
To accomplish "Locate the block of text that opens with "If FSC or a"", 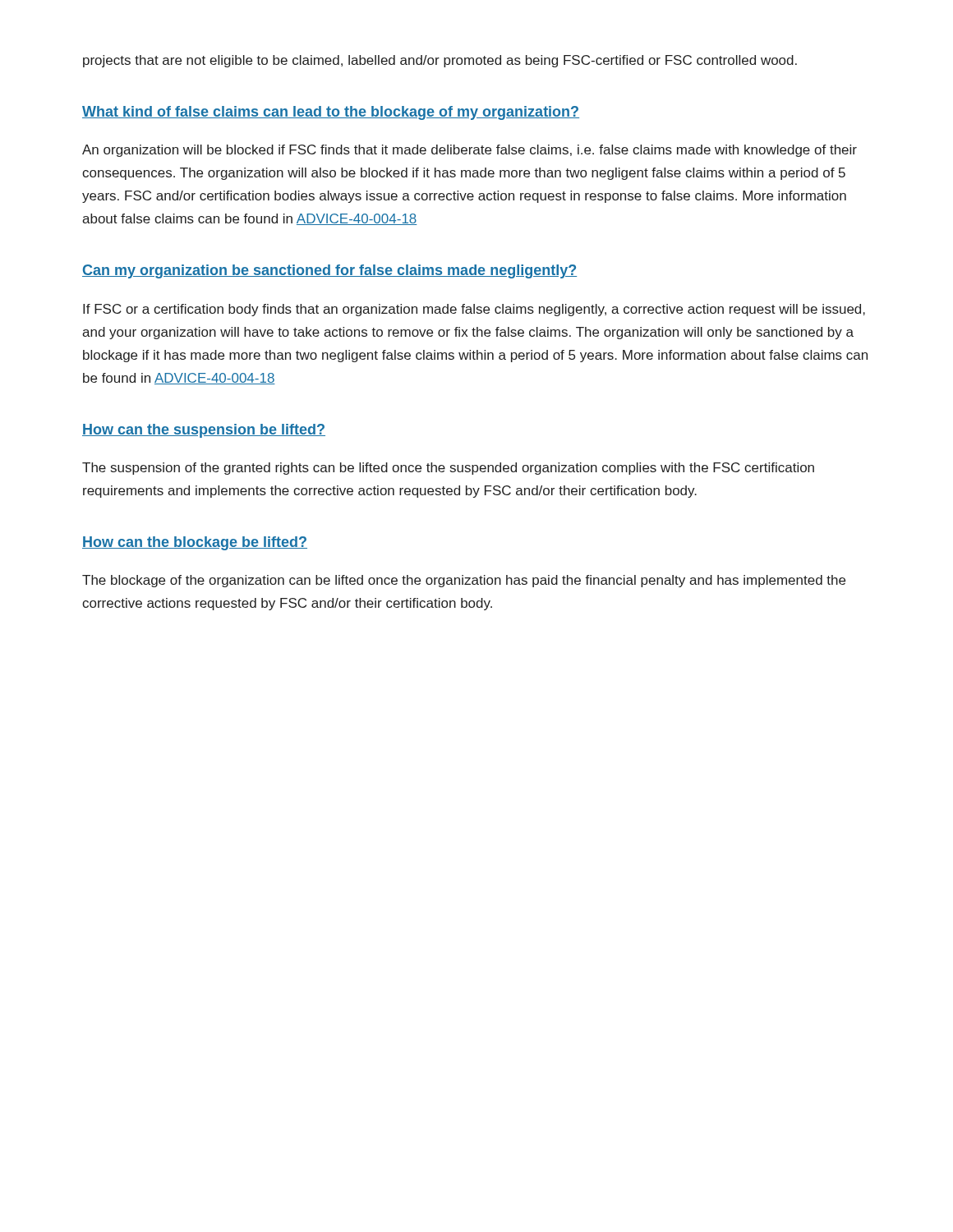I will 475,343.
